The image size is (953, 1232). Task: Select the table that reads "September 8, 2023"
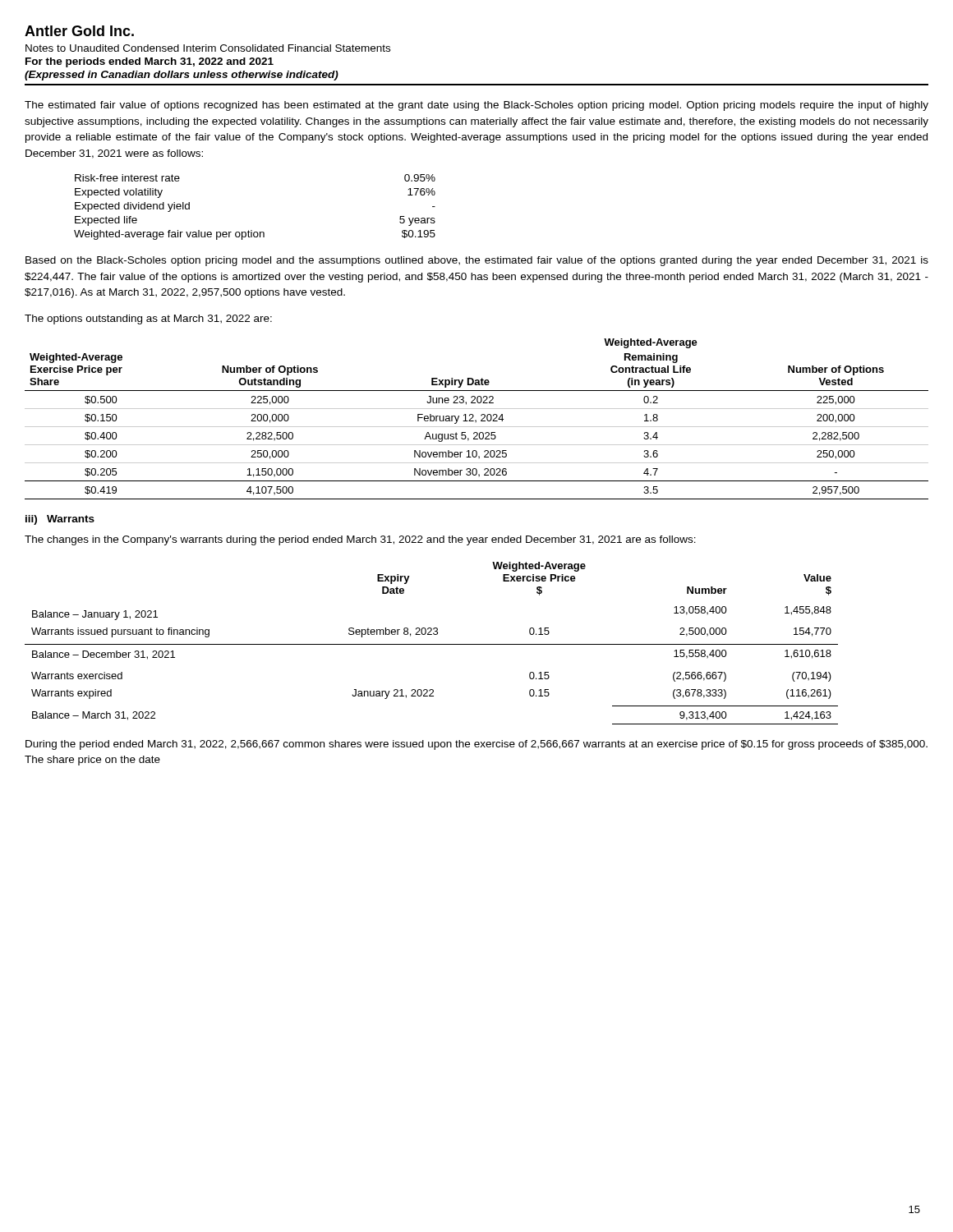pos(476,640)
